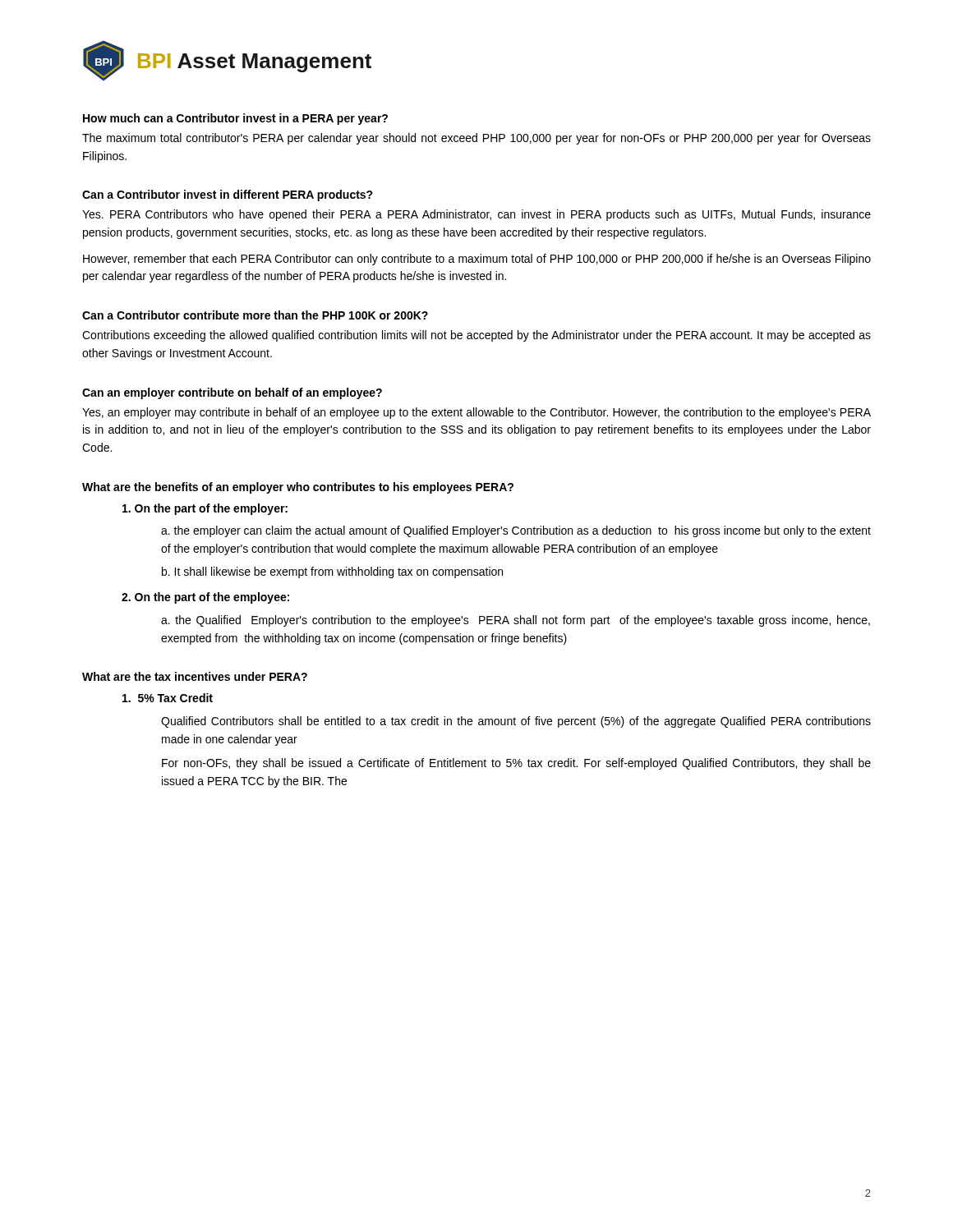Find the text starting "Contributions exceeding the"
Viewport: 953px width, 1232px height.
476,345
